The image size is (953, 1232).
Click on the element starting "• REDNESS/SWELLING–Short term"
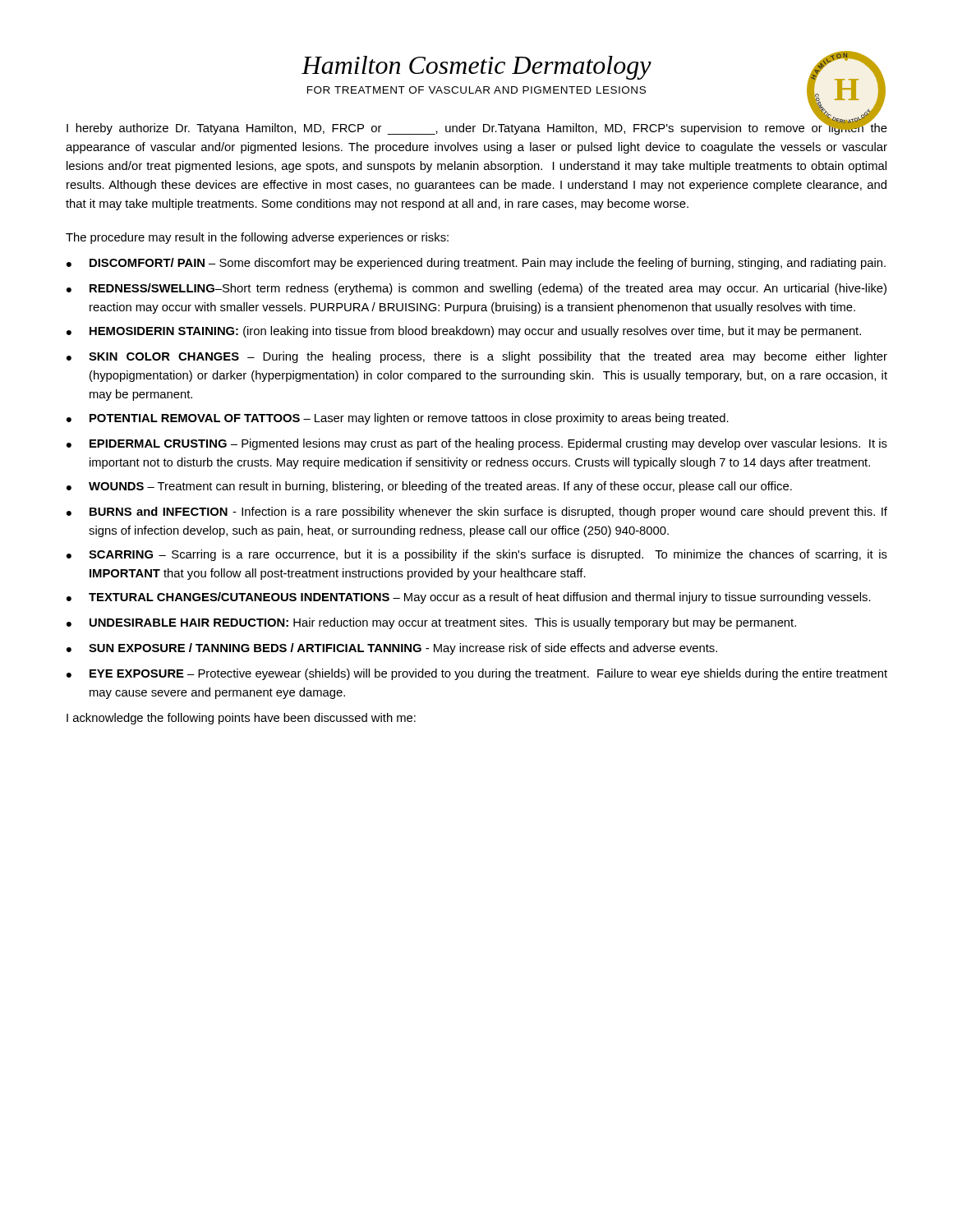click(476, 298)
